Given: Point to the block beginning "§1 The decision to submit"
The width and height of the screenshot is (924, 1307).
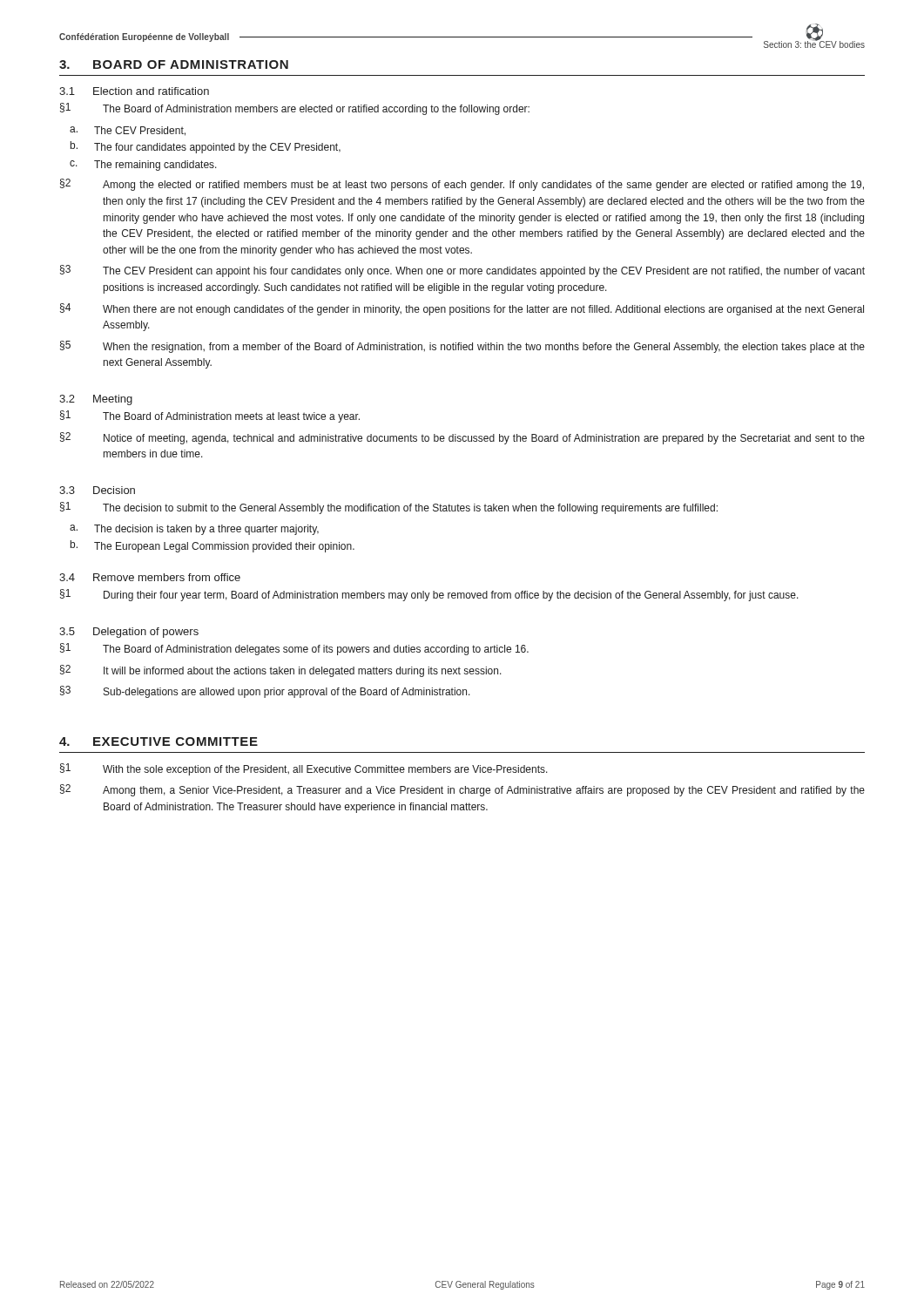Looking at the screenshot, I should pyautogui.click(x=462, y=508).
